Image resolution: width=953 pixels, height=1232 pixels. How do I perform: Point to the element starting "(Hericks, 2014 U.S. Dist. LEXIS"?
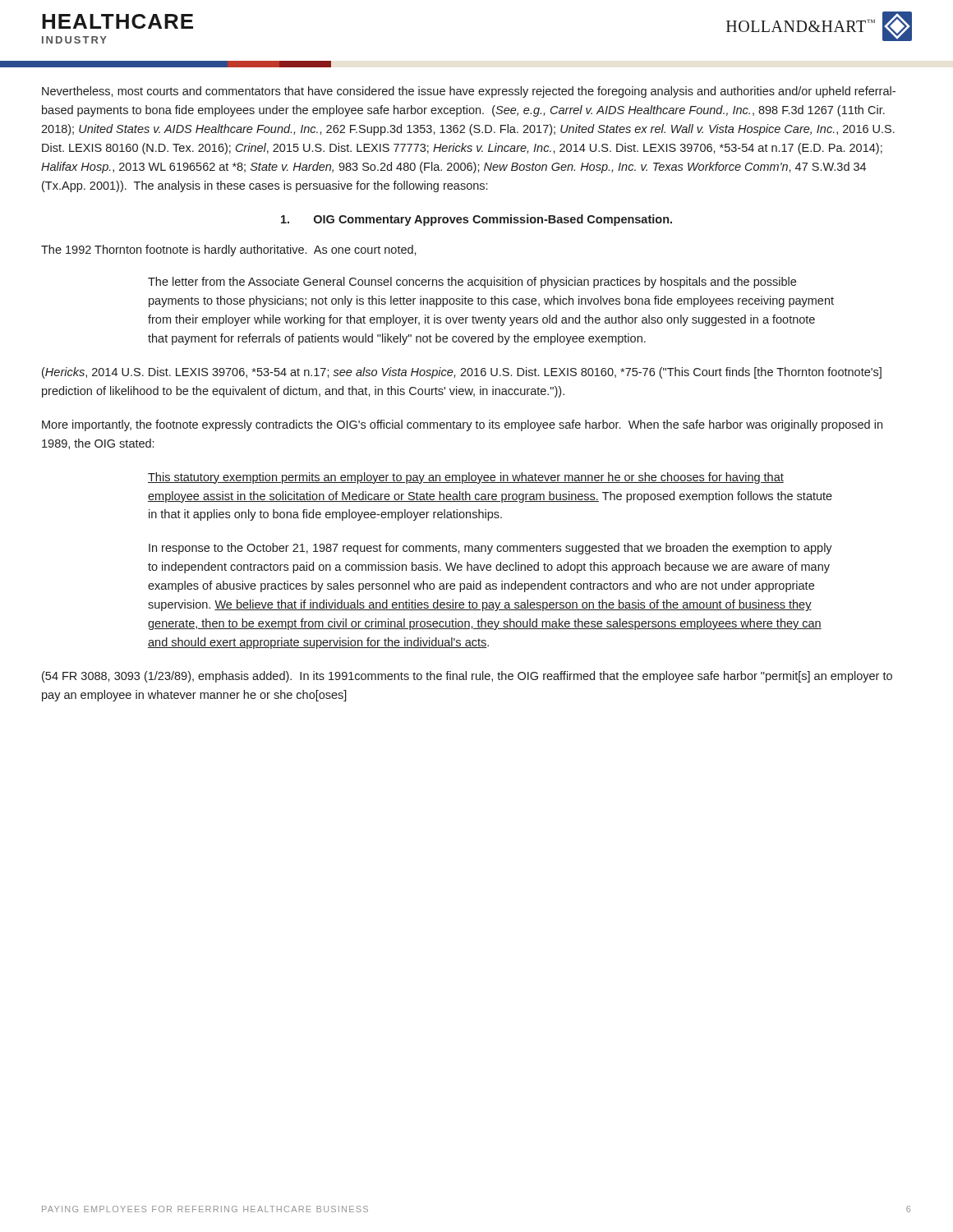pos(462,381)
